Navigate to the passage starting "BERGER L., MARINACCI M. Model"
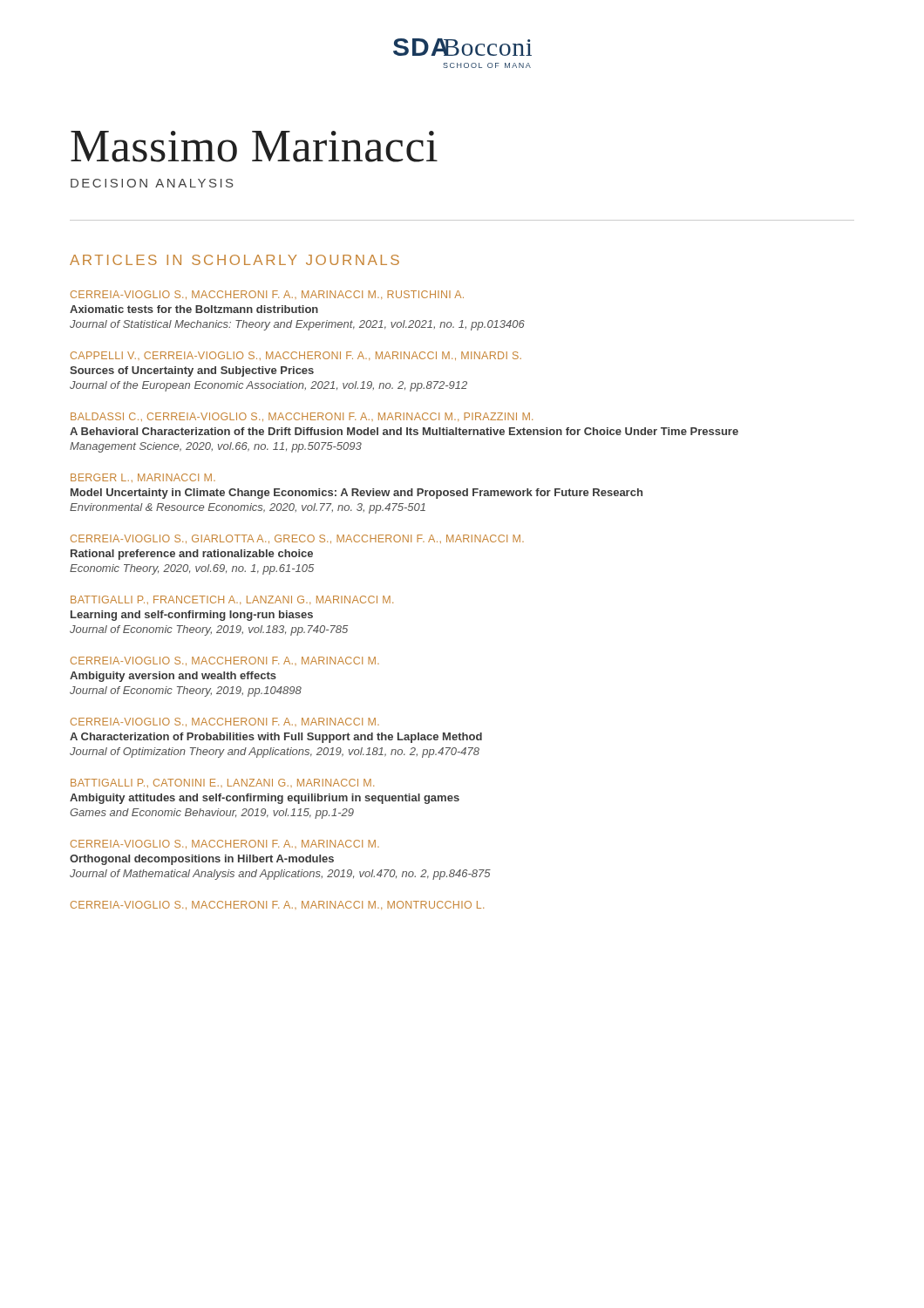The height and width of the screenshot is (1308, 924). pyautogui.click(x=462, y=493)
